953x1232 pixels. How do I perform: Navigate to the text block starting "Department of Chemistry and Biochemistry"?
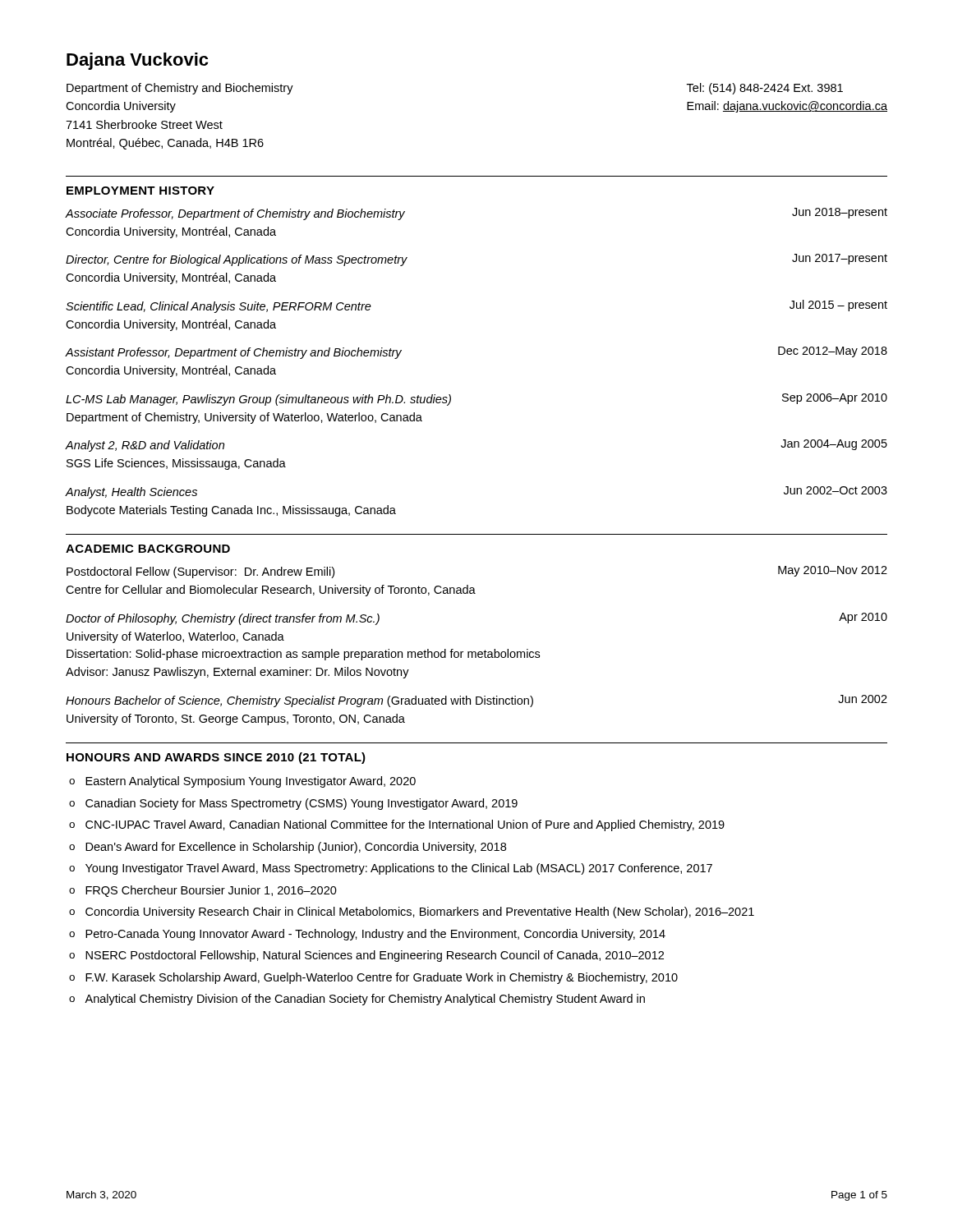tap(179, 116)
